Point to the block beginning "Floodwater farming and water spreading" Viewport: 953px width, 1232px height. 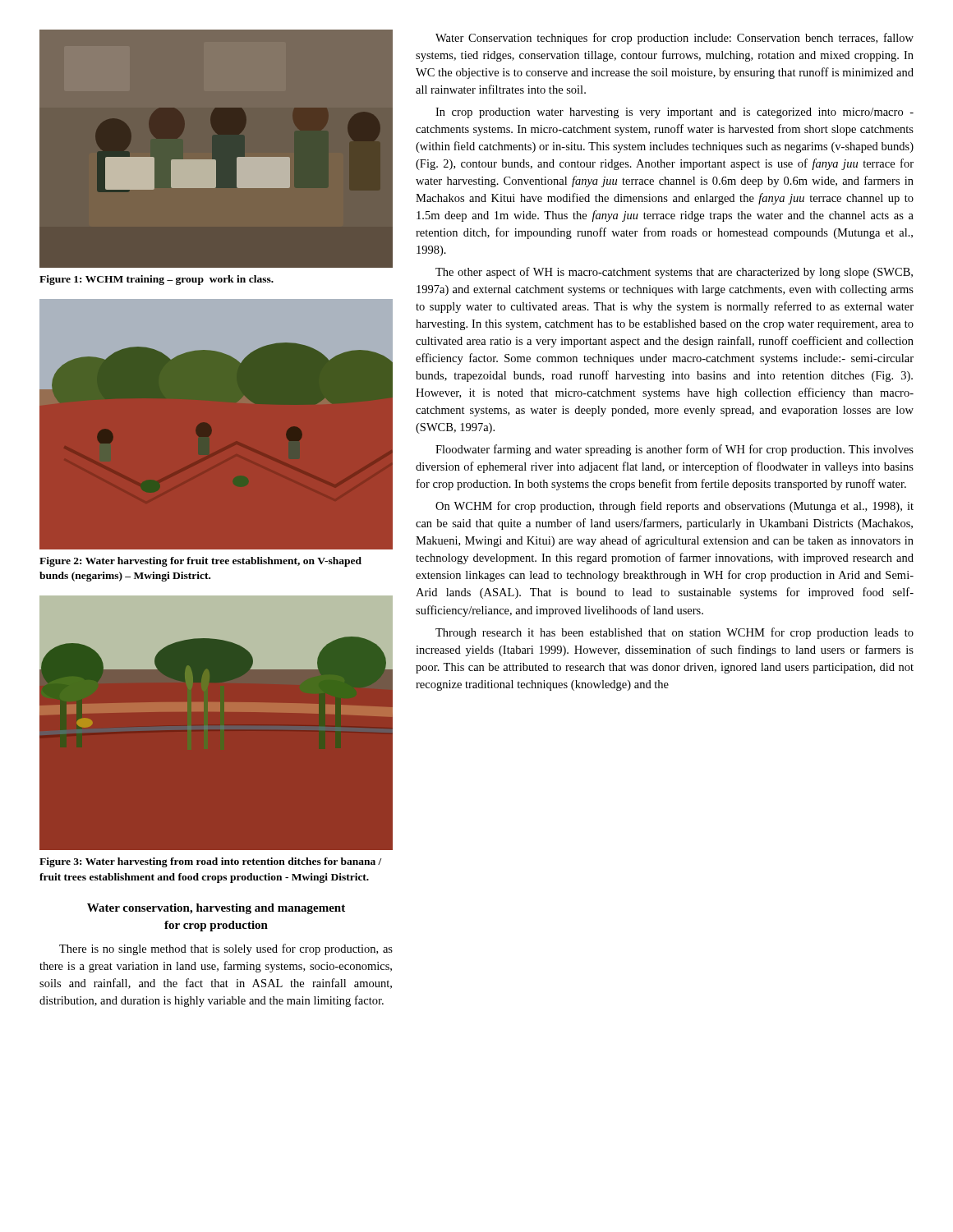[x=665, y=467]
